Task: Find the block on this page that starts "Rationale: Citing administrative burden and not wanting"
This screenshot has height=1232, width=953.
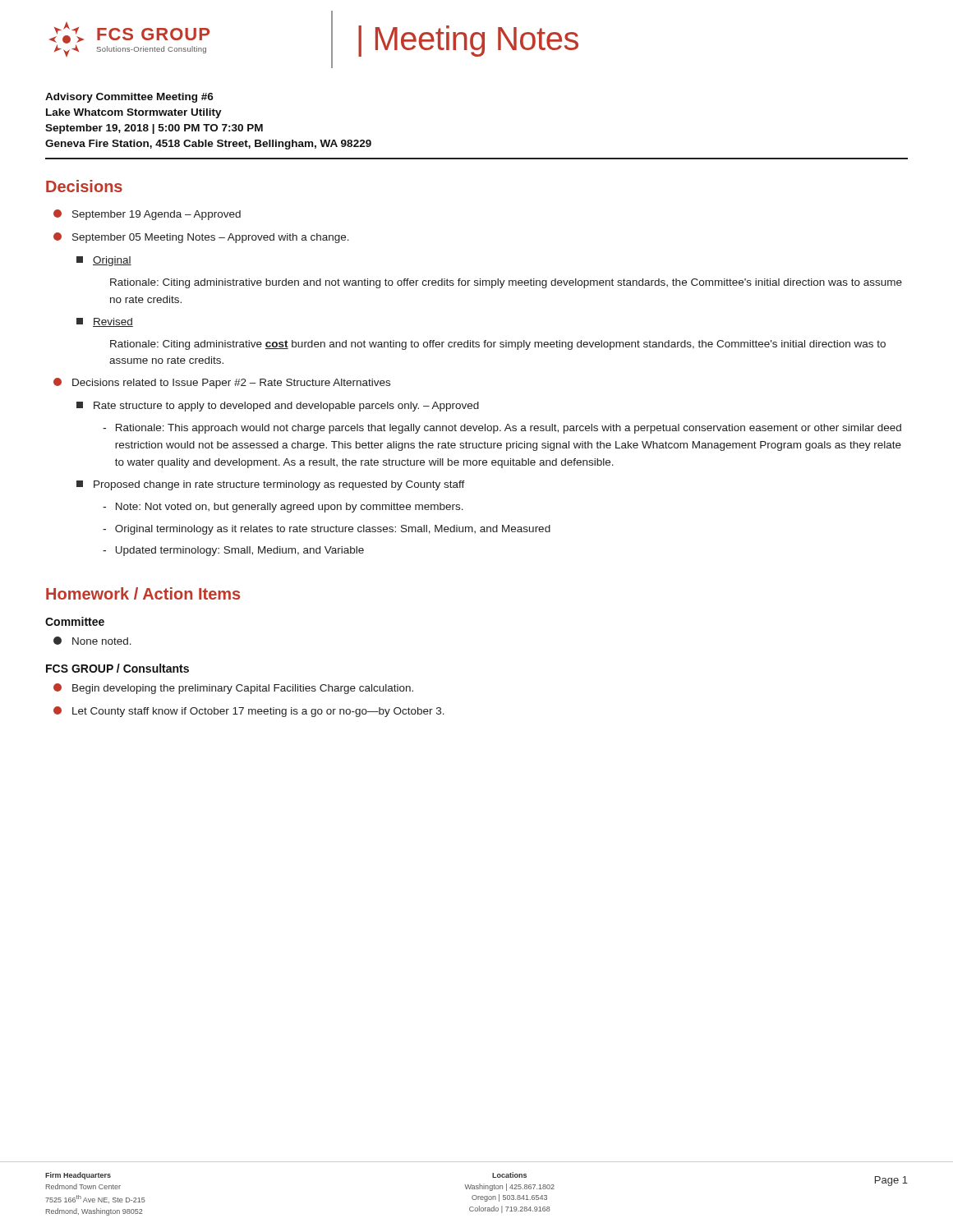Action: [x=506, y=291]
